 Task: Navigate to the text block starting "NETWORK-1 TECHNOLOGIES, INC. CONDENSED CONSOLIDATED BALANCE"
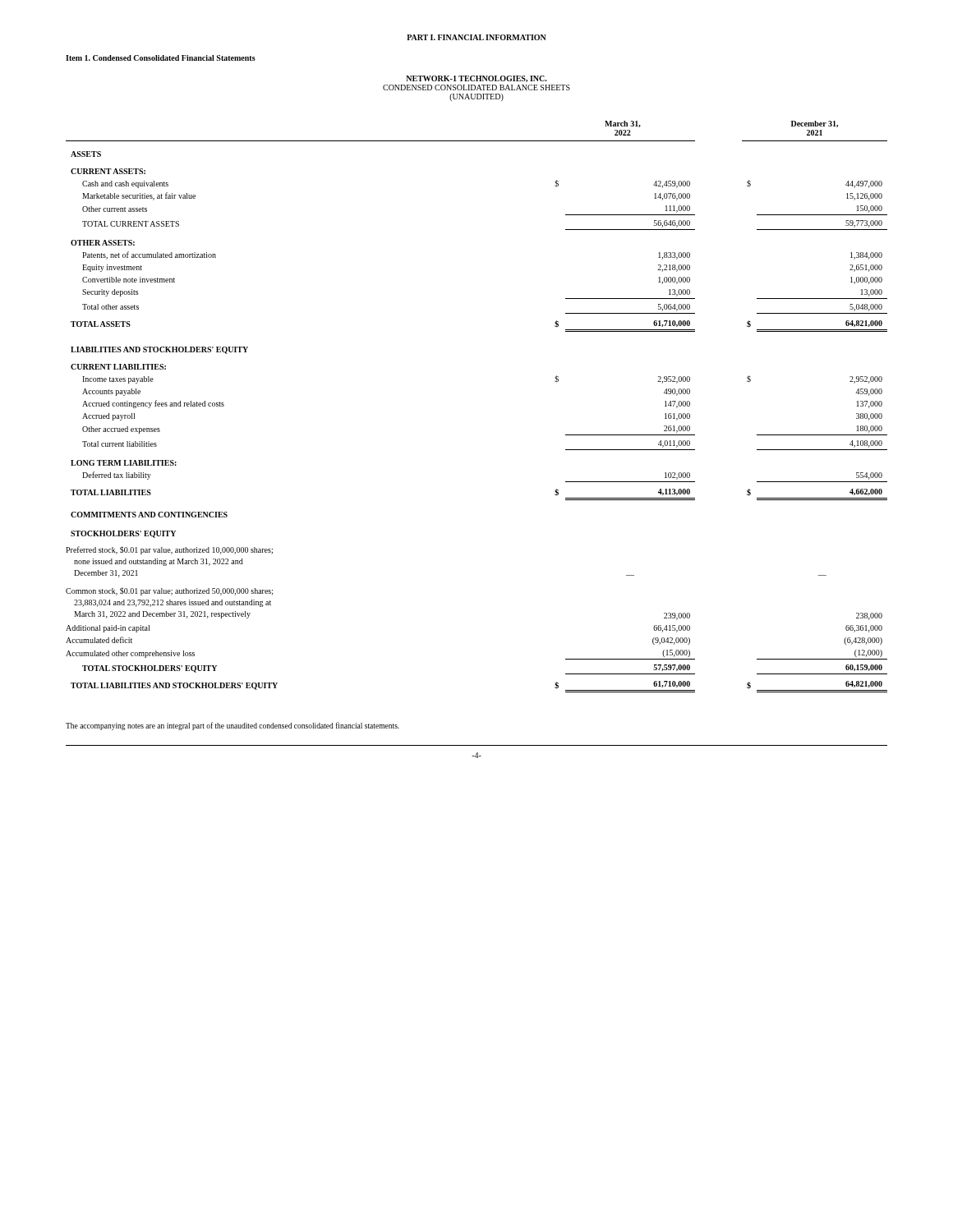[x=476, y=87]
